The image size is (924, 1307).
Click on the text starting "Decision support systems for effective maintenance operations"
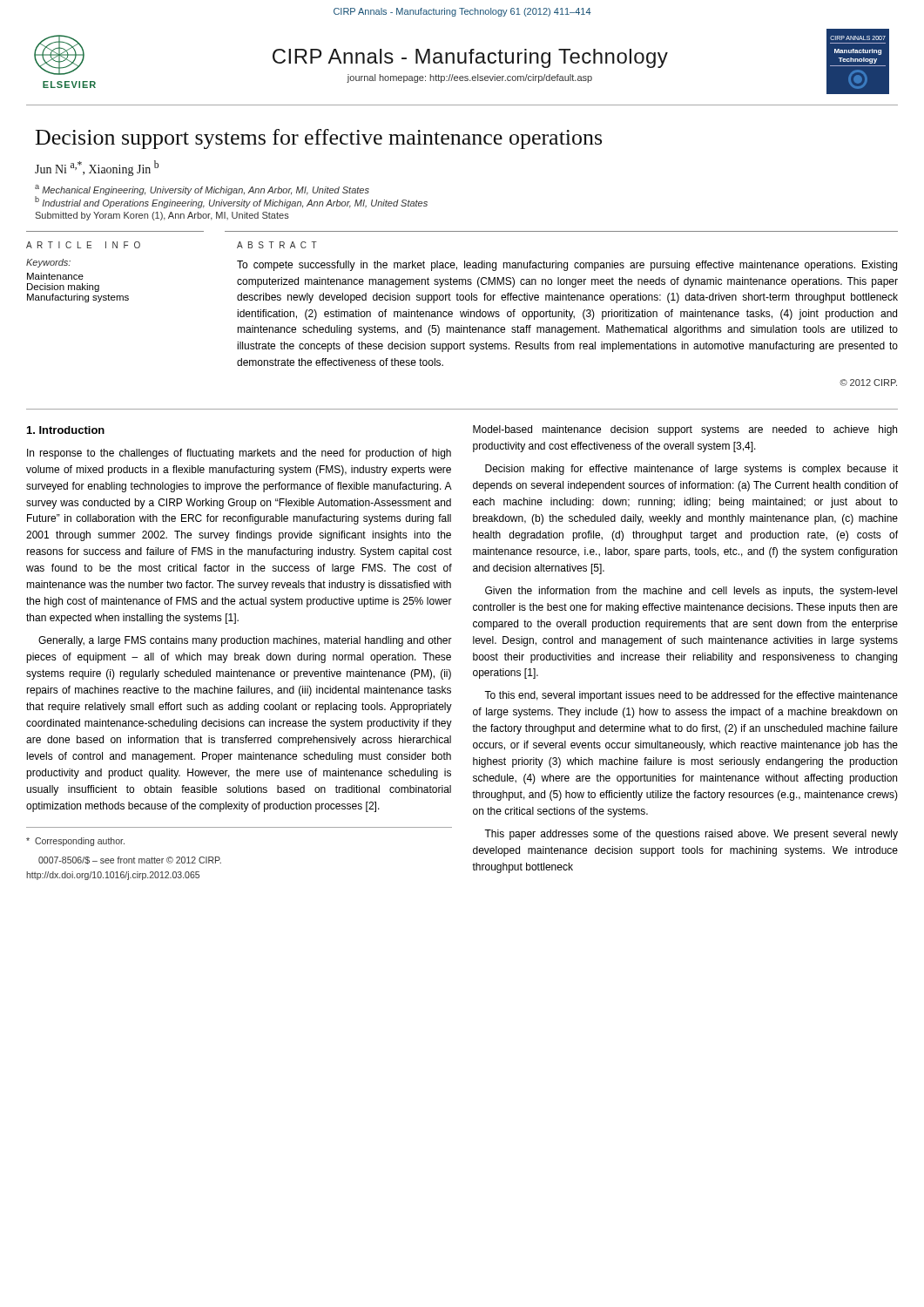(x=319, y=137)
